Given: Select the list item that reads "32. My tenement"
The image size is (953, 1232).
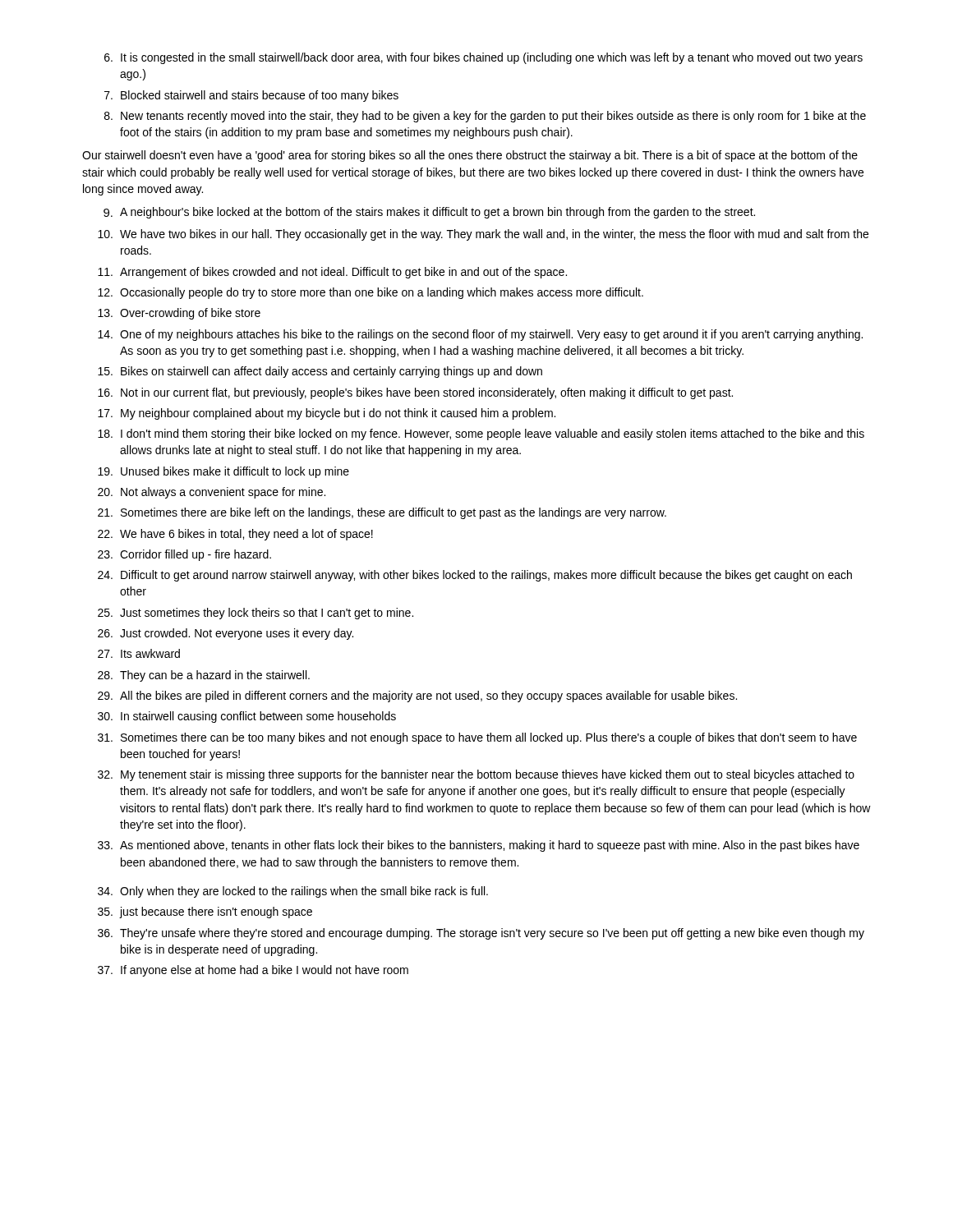Looking at the screenshot, I should coord(476,800).
